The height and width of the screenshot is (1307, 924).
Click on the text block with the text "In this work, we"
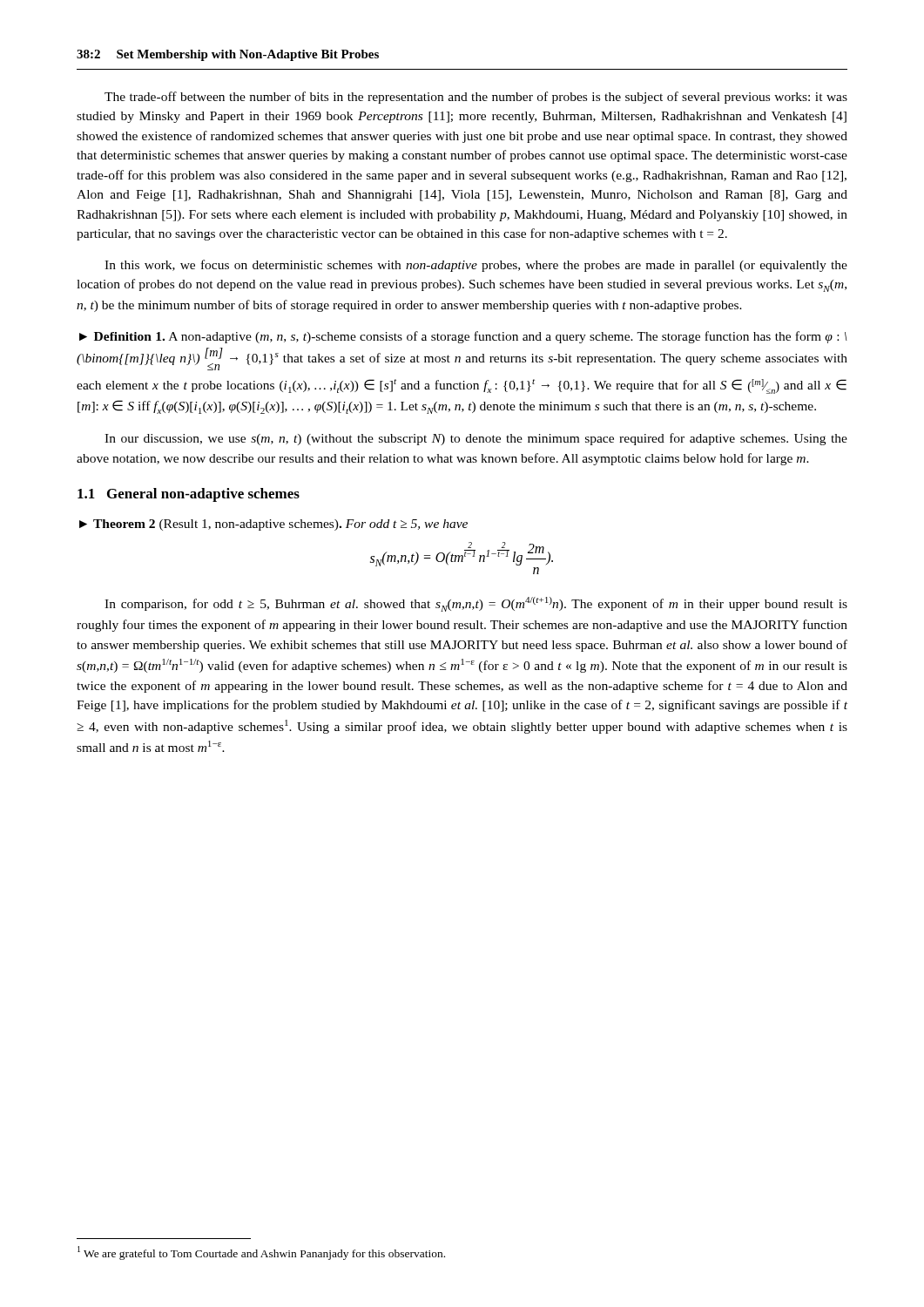pyautogui.click(x=462, y=285)
